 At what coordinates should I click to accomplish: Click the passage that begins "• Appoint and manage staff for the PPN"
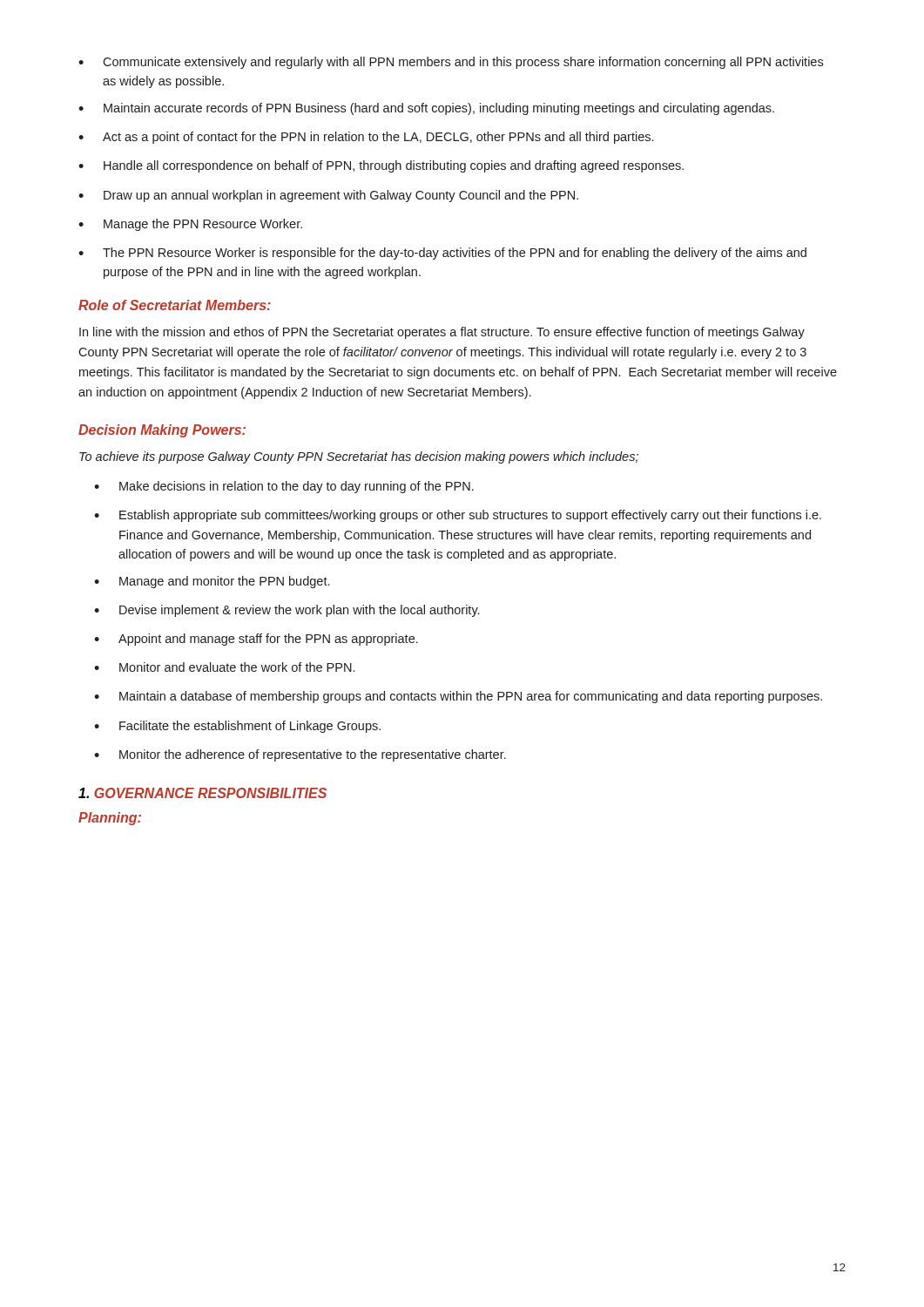click(256, 640)
